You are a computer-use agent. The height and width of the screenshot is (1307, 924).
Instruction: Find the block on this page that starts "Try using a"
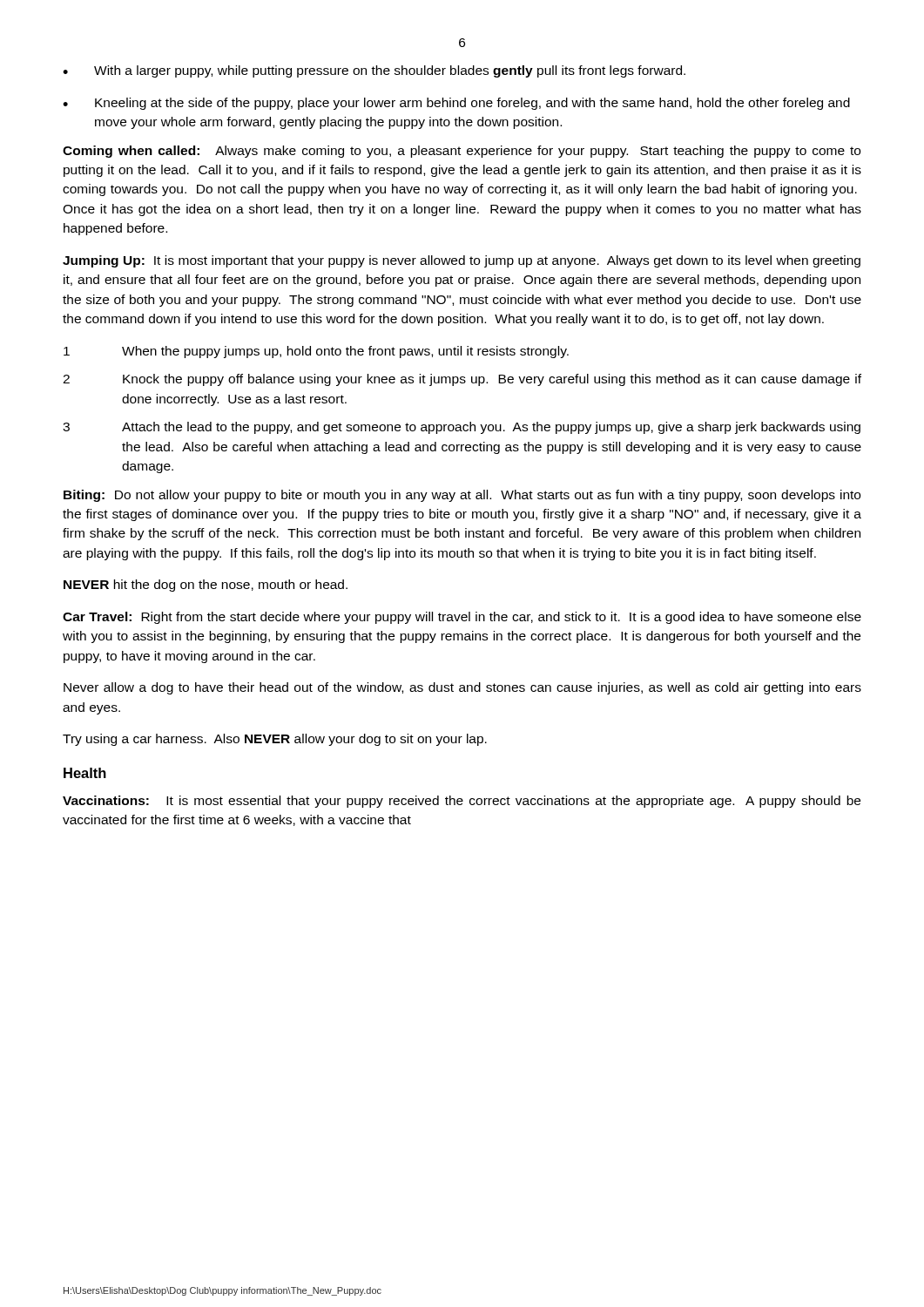pyautogui.click(x=275, y=739)
